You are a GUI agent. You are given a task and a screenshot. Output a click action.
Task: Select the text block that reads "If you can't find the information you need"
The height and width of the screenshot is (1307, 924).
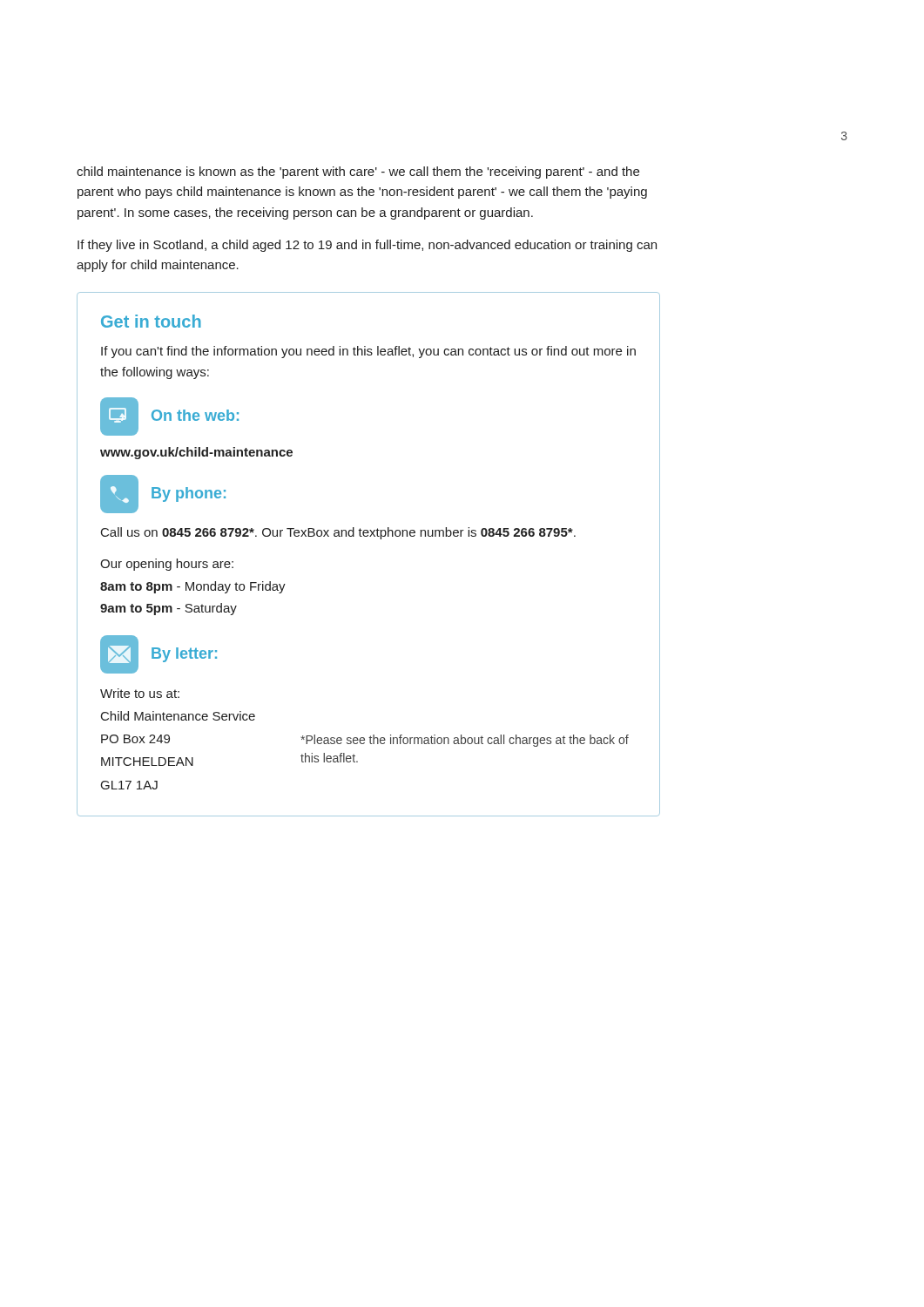[x=368, y=361]
